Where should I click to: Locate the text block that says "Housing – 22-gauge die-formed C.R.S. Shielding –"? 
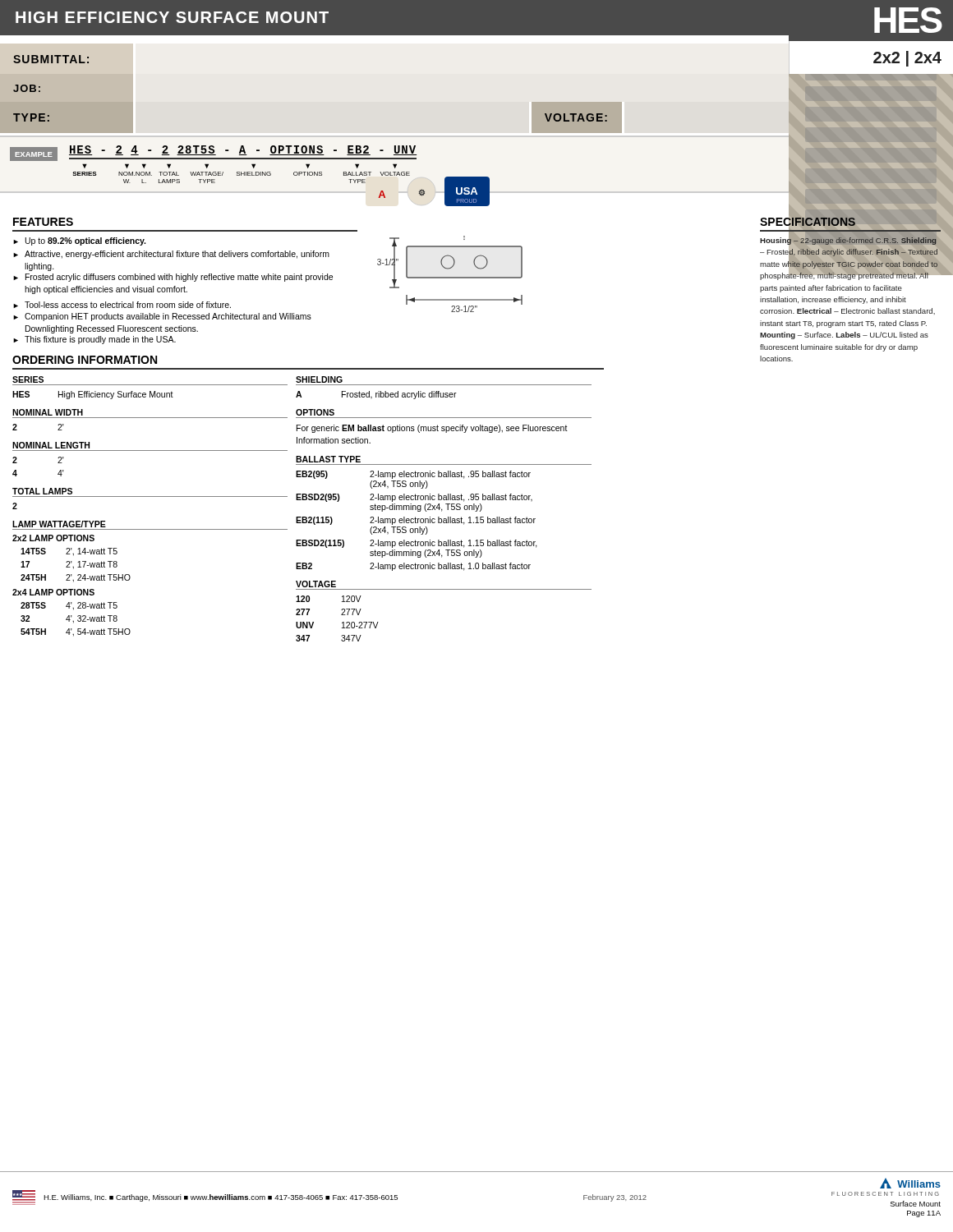tap(849, 299)
